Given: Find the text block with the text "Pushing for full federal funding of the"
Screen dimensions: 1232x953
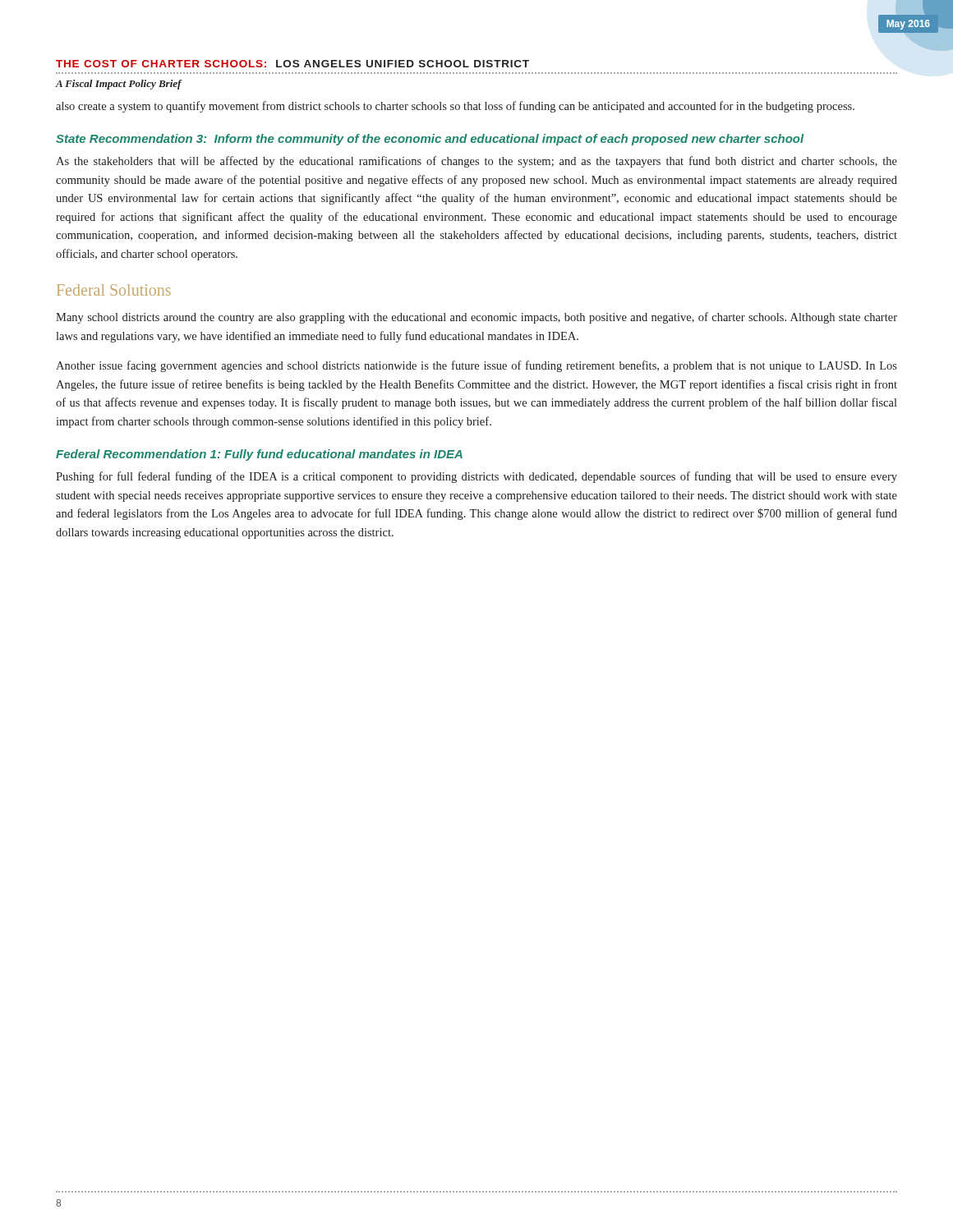Looking at the screenshot, I should [476, 504].
